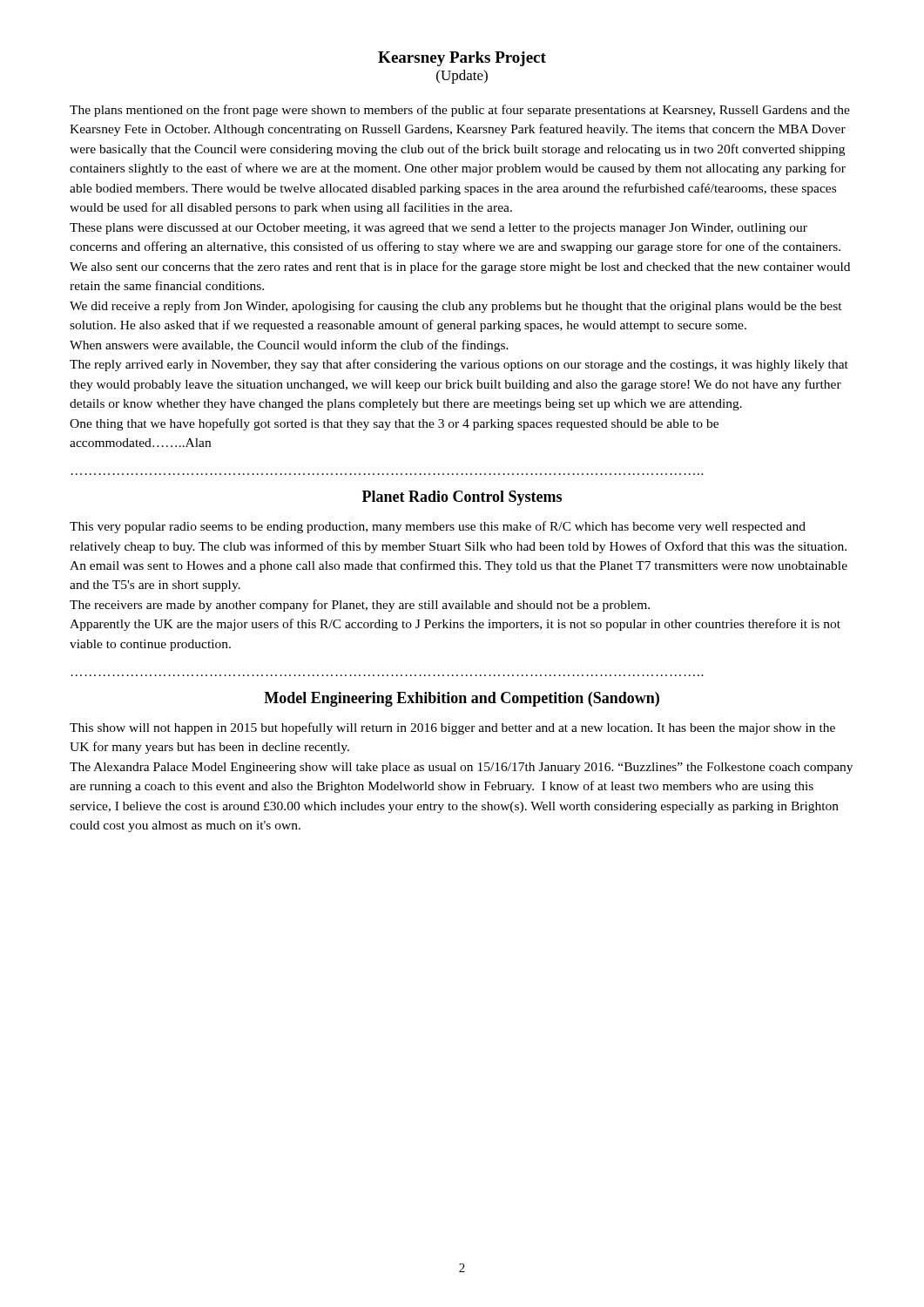Click the passage that begins "This very popular radio seems to be ending"
924x1307 pixels.
(438, 527)
